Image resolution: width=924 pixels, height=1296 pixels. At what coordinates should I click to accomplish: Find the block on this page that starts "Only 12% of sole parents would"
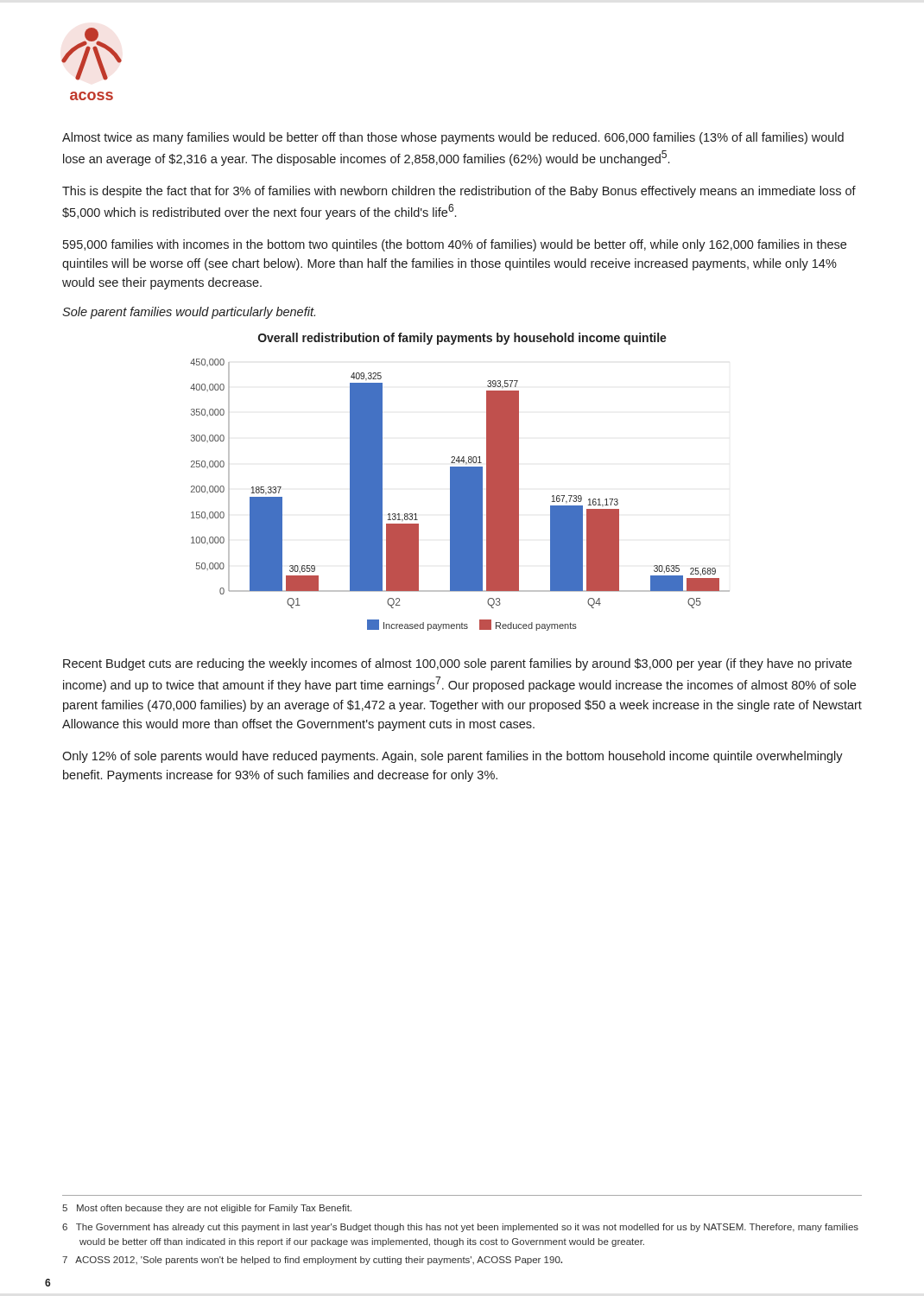(452, 765)
